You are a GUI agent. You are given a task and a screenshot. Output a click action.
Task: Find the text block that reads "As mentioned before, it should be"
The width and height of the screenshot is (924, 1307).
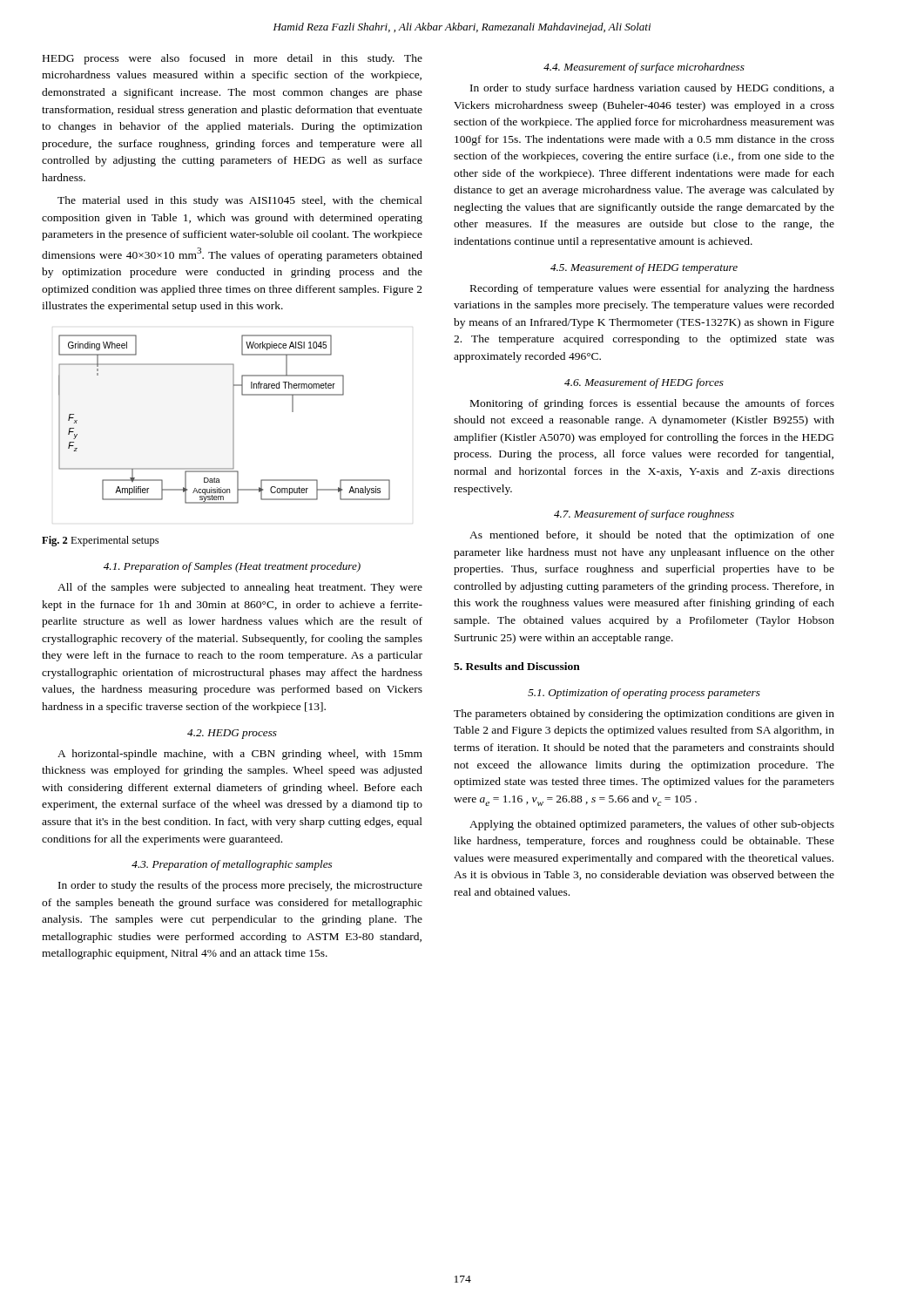click(644, 586)
